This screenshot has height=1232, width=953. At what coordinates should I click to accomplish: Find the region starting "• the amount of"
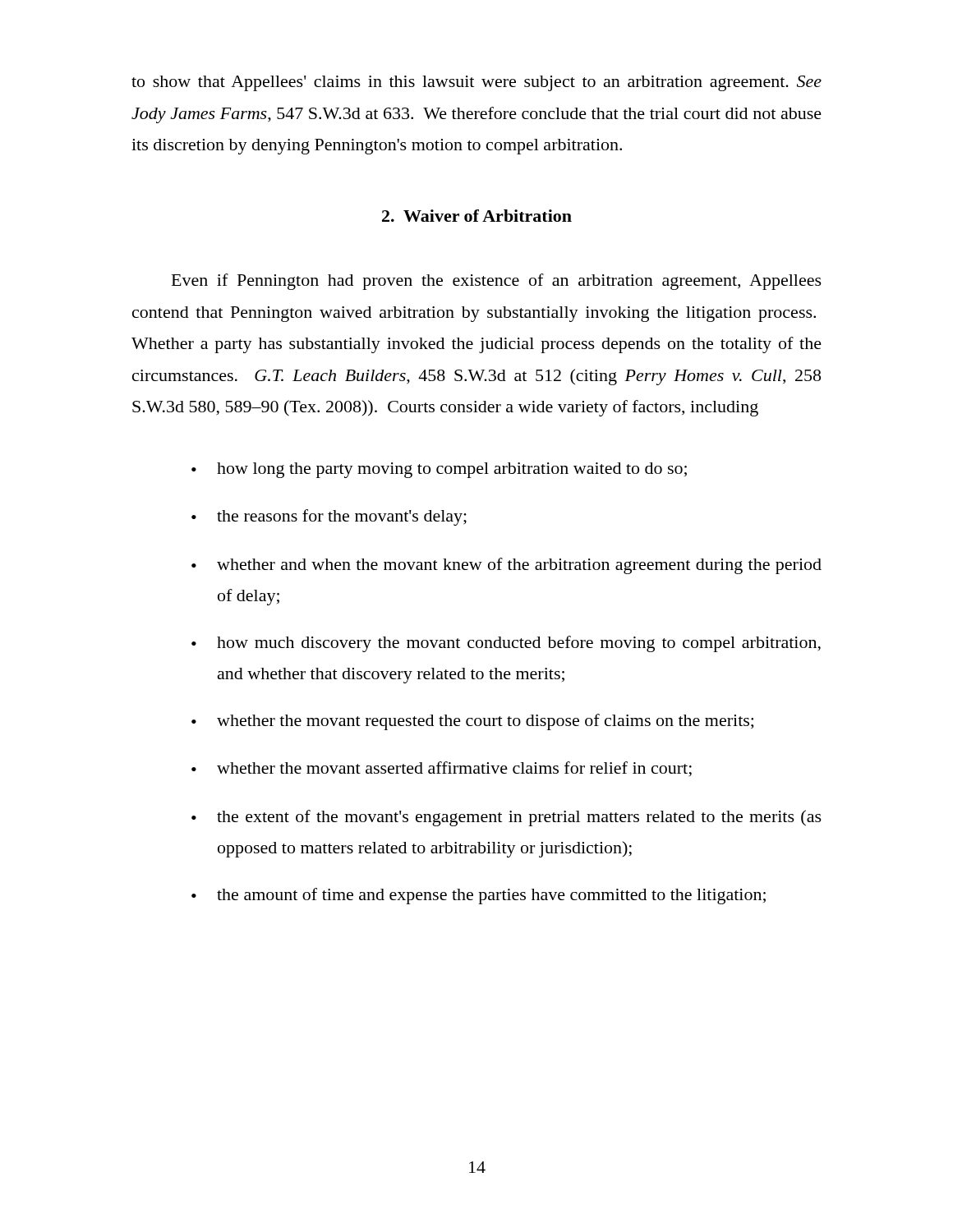point(506,895)
